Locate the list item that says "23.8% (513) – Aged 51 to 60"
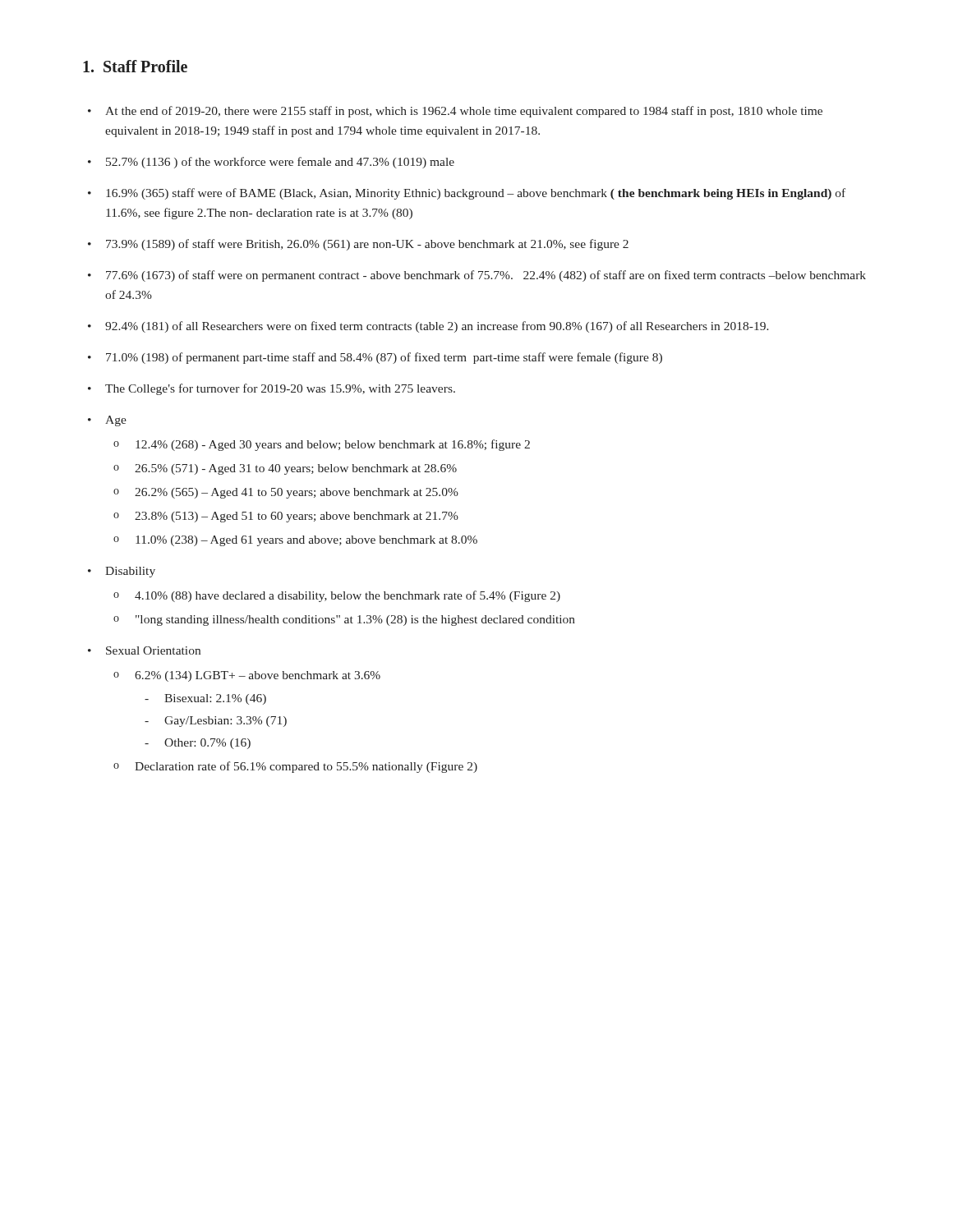 click(297, 516)
